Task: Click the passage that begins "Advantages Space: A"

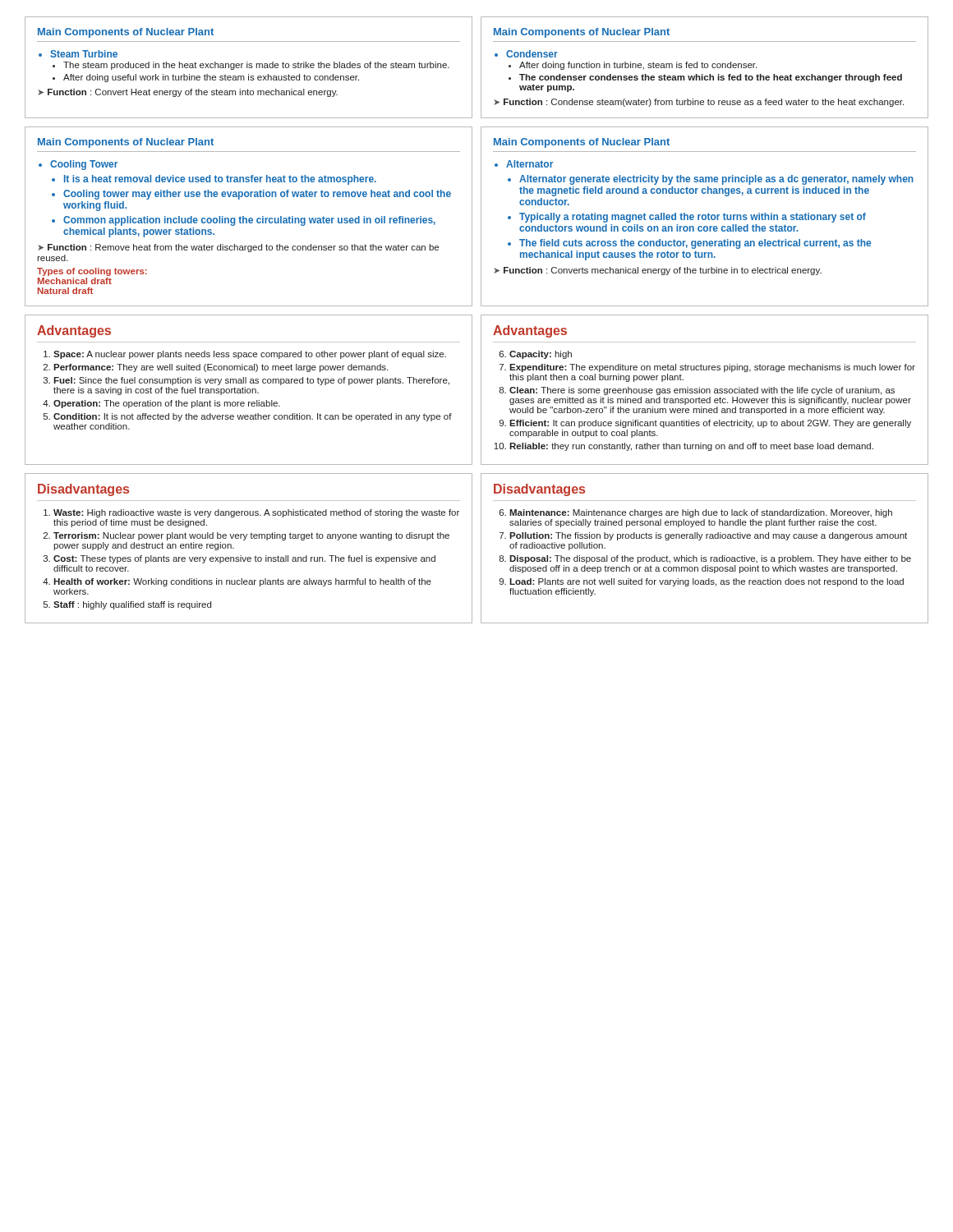Action: (x=249, y=377)
